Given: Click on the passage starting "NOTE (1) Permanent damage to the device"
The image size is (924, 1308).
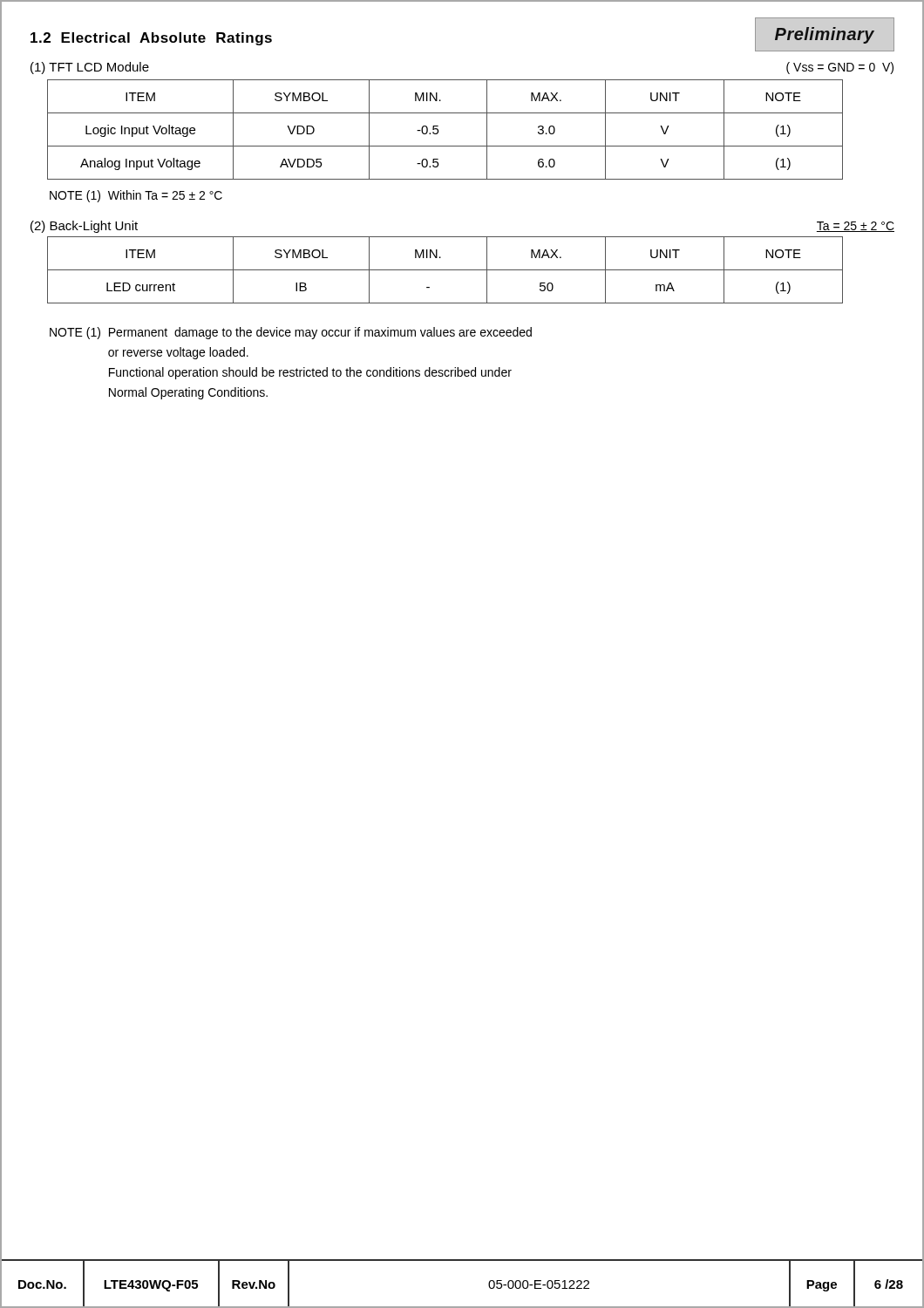Looking at the screenshot, I should click(291, 363).
